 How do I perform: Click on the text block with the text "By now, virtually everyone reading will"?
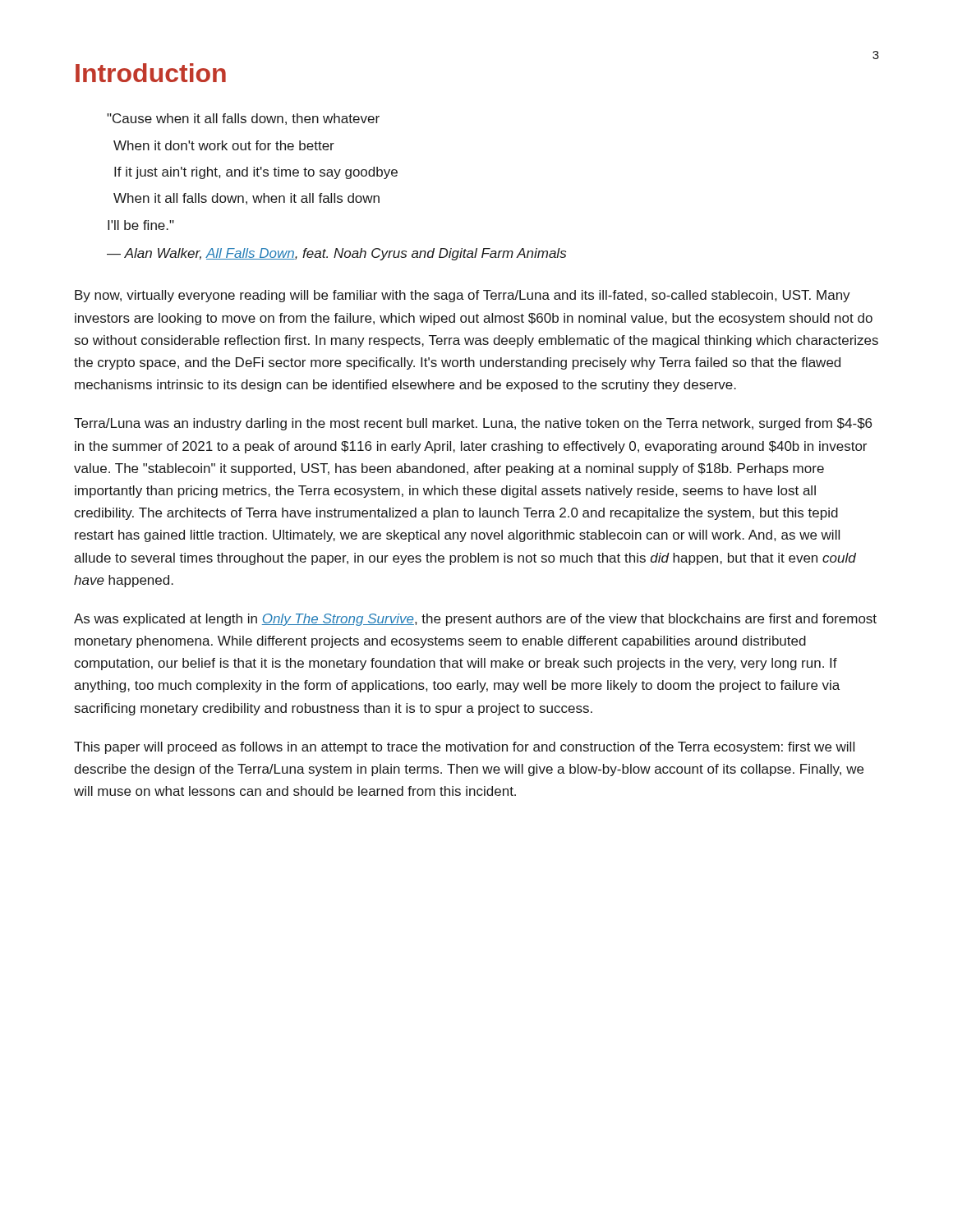point(476,340)
